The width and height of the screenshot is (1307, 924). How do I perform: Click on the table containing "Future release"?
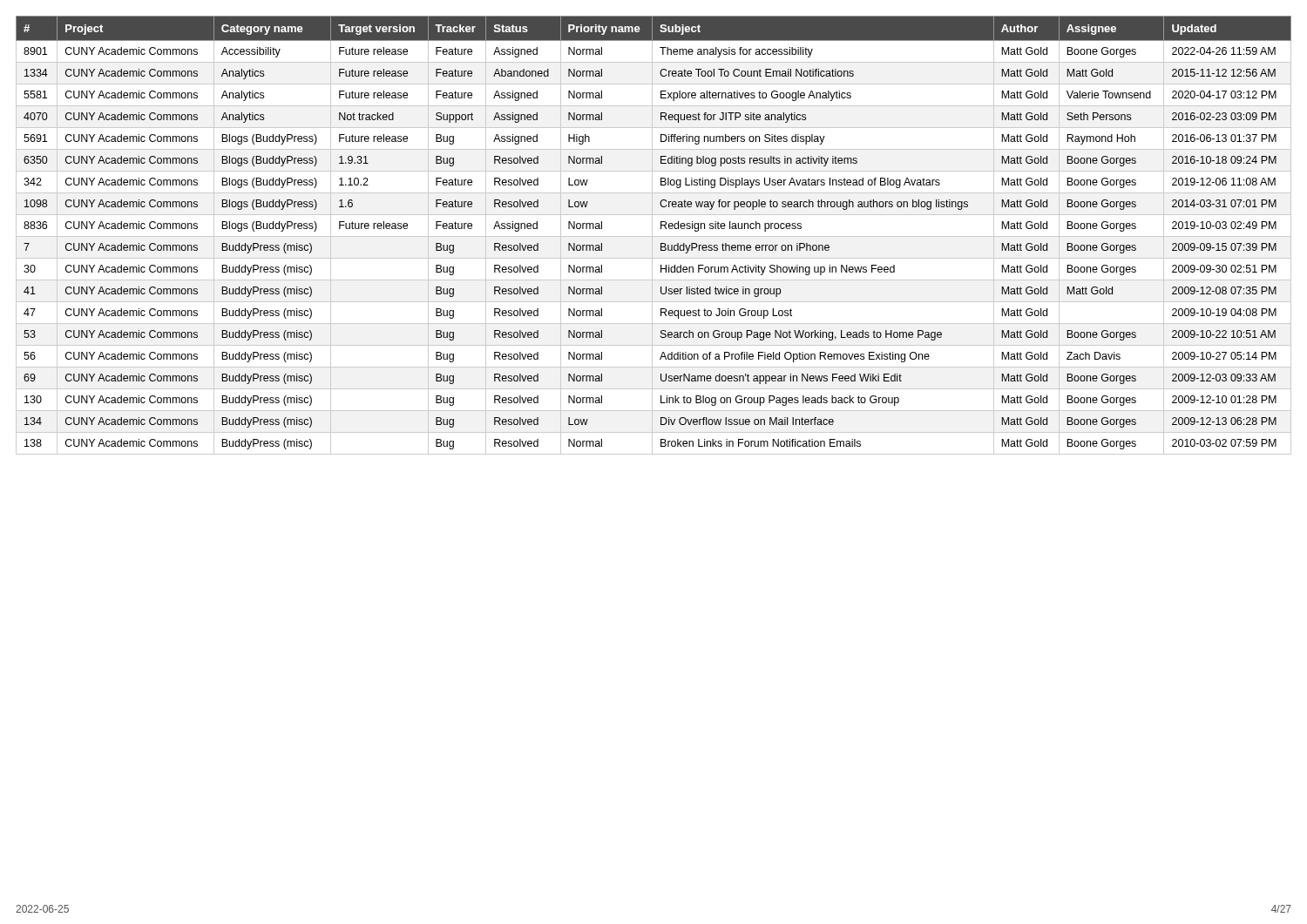(654, 456)
